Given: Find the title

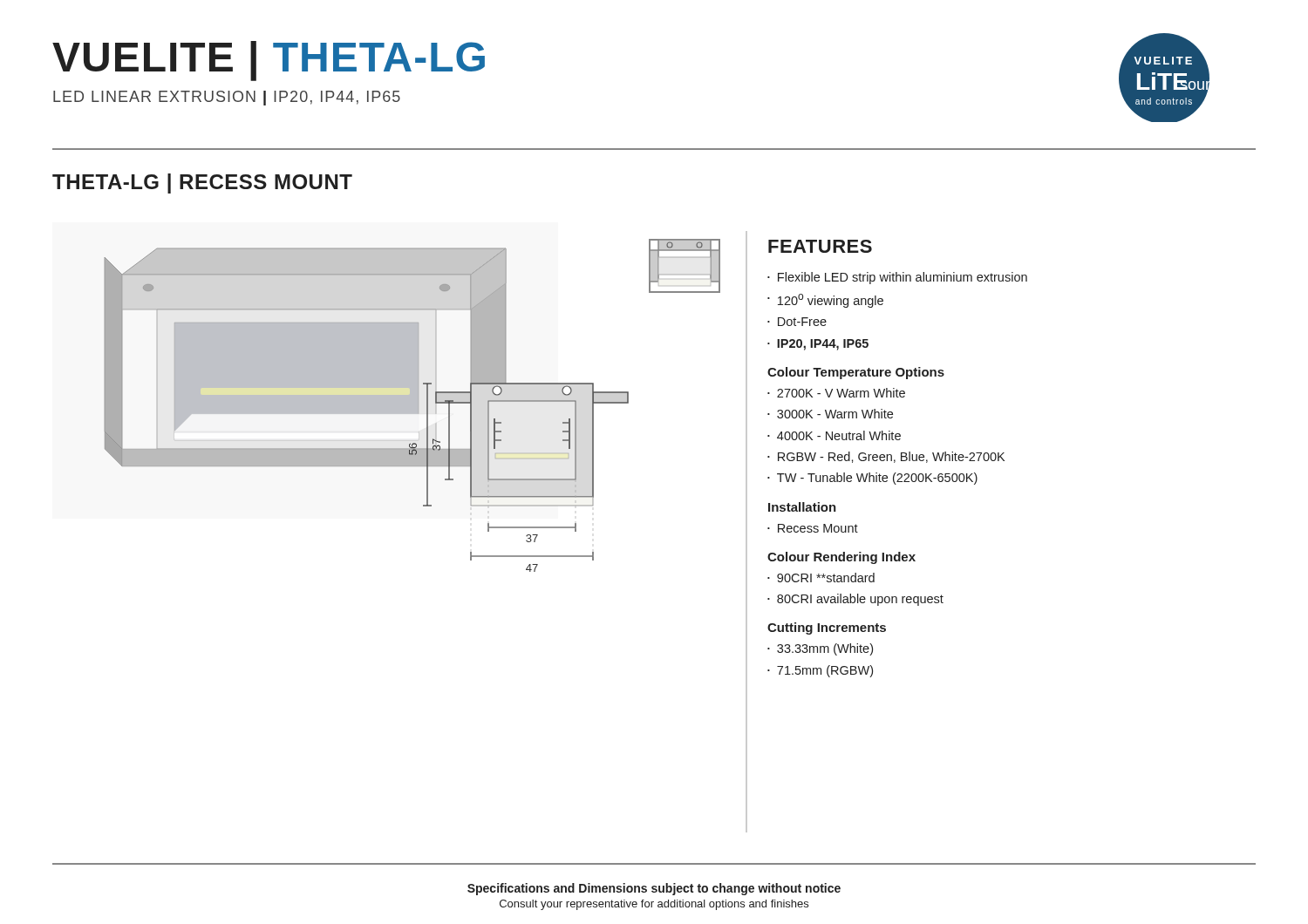Looking at the screenshot, I should (x=270, y=58).
